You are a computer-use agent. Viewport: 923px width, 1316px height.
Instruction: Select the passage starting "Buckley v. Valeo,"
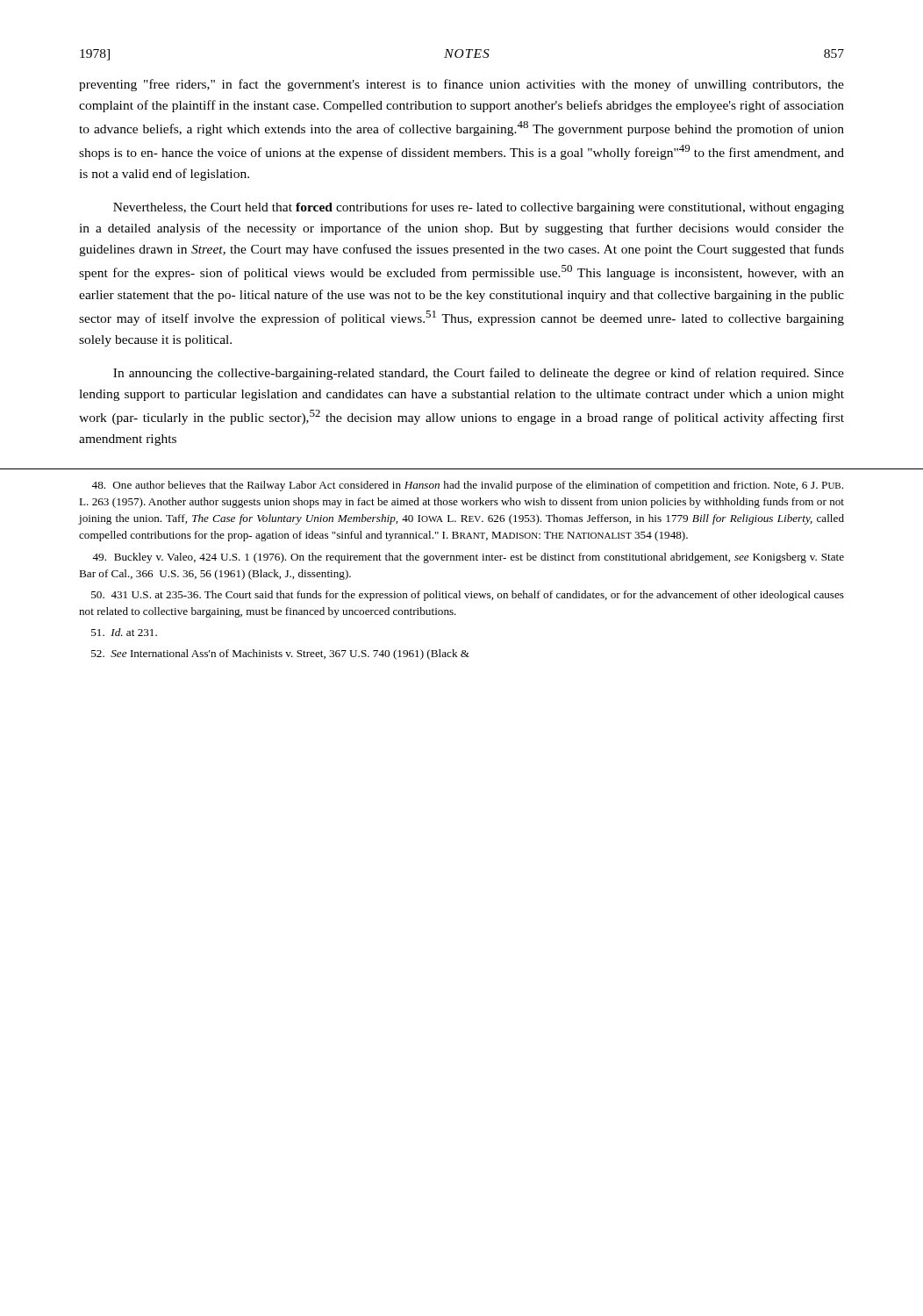tap(462, 565)
